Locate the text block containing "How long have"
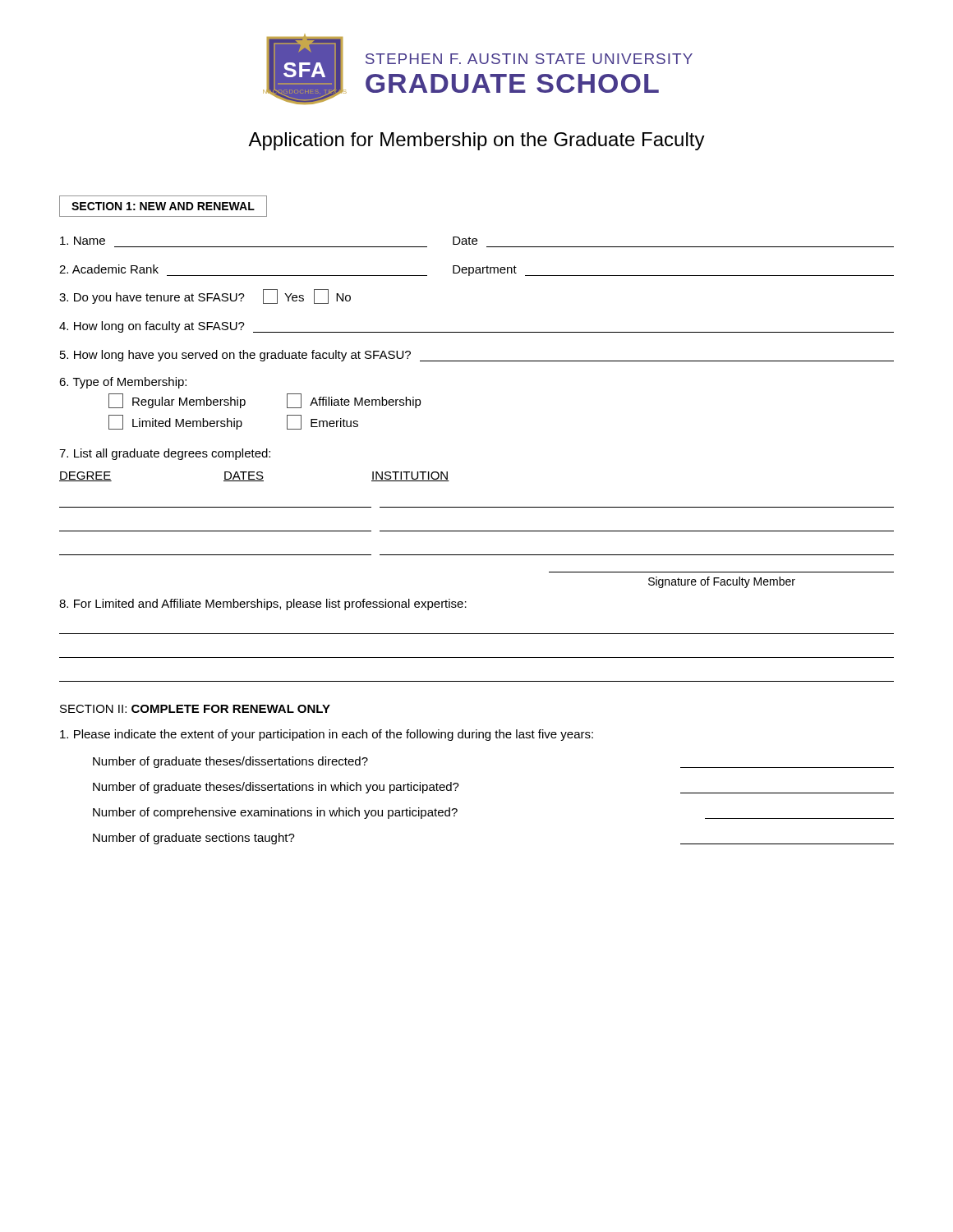The height and width of the screenshot is (1232, 953). pyautogui.click(x=476, y=354)
